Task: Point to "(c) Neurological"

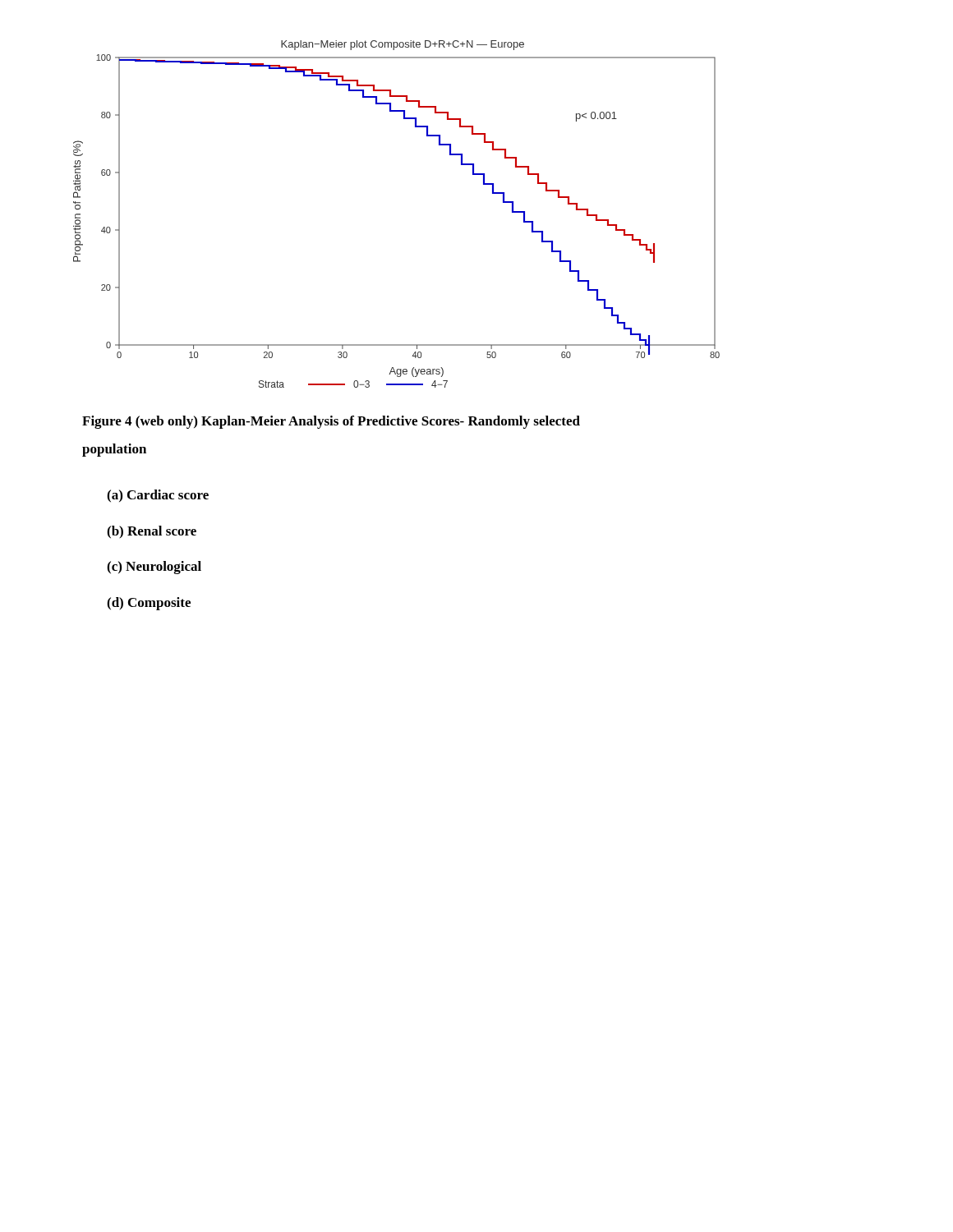Action: (154, 566)
